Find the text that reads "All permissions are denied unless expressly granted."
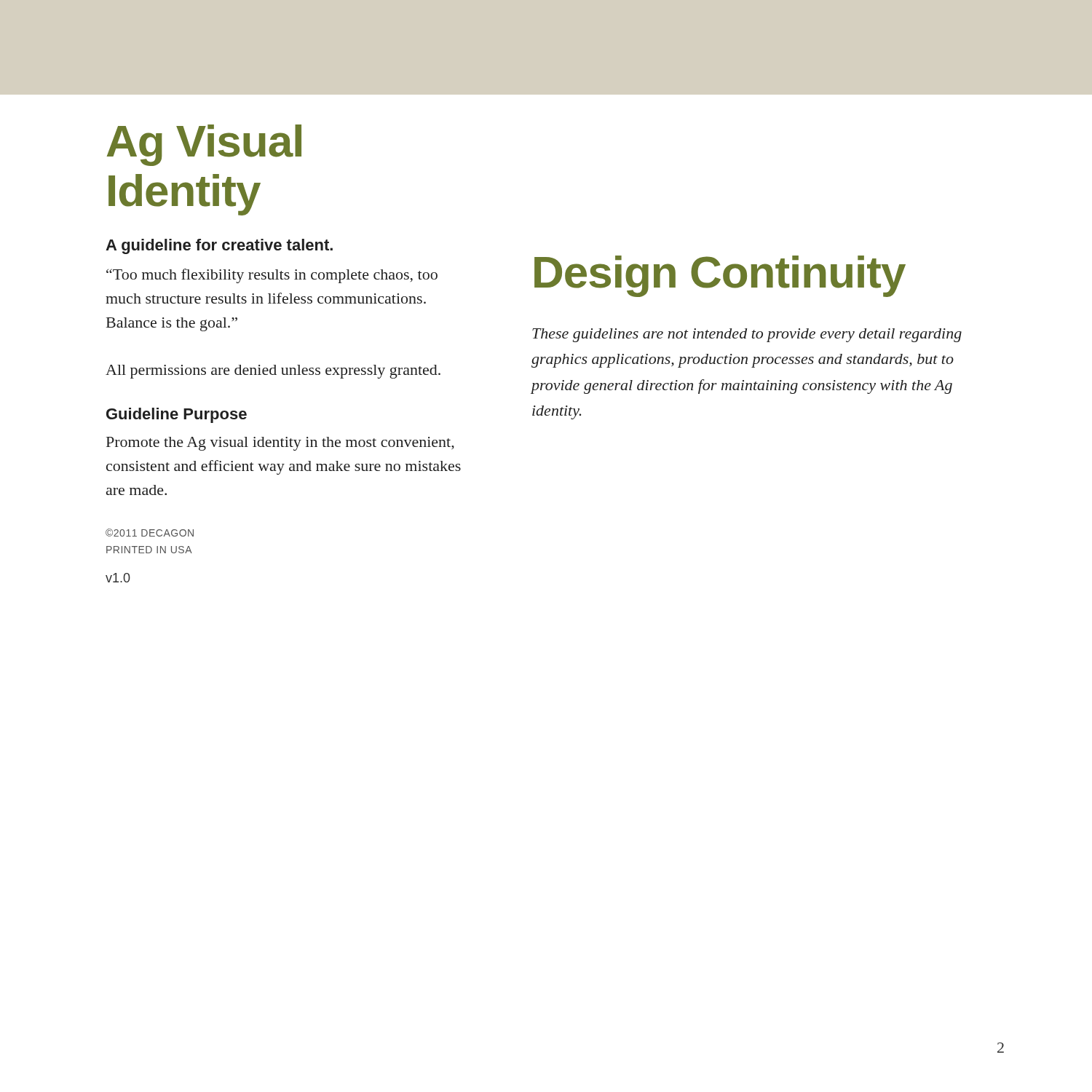Screen dimensions: 1092x1092 point(284,370)
